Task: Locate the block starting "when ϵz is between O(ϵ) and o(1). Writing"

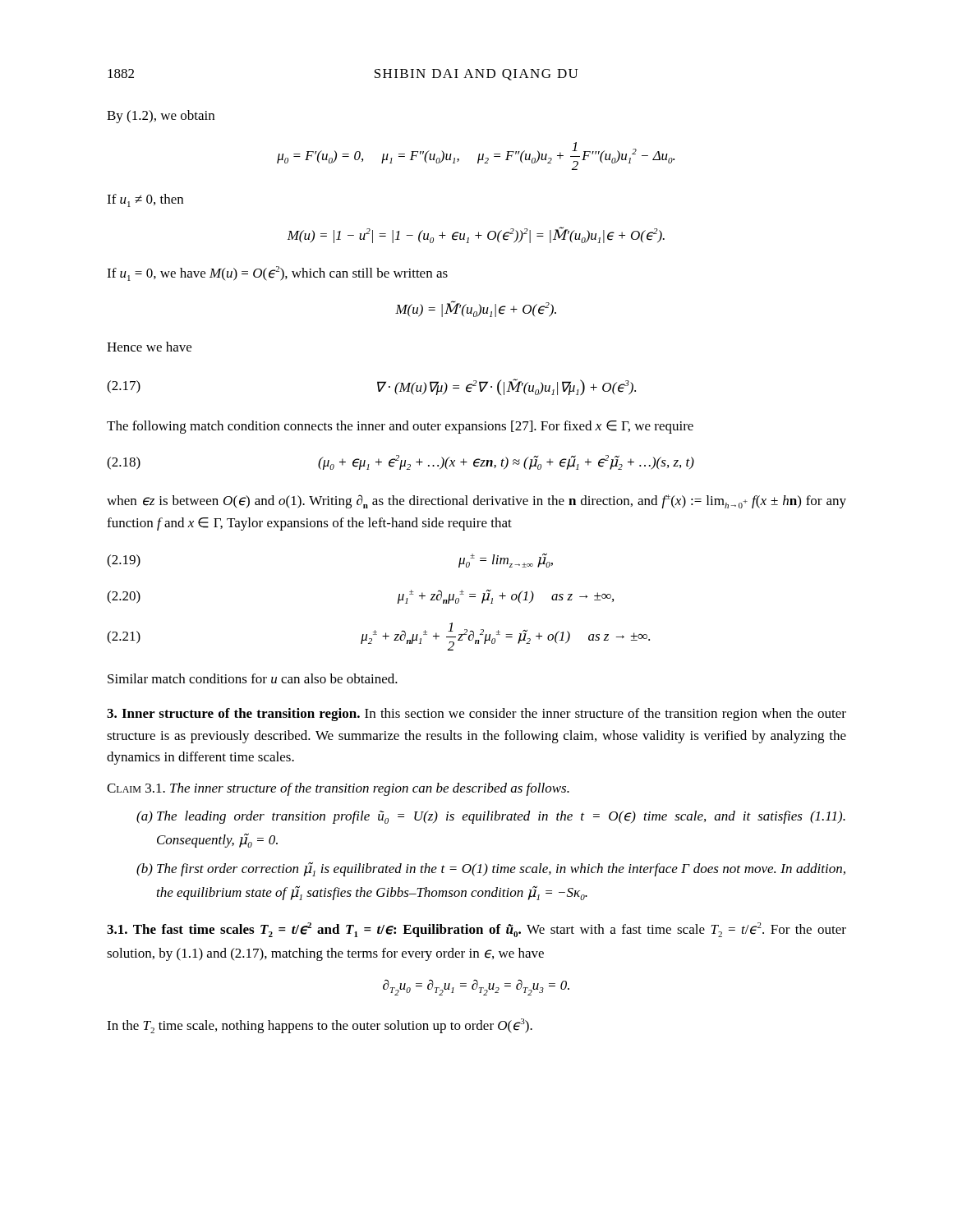Action: [x=476, y=512]
